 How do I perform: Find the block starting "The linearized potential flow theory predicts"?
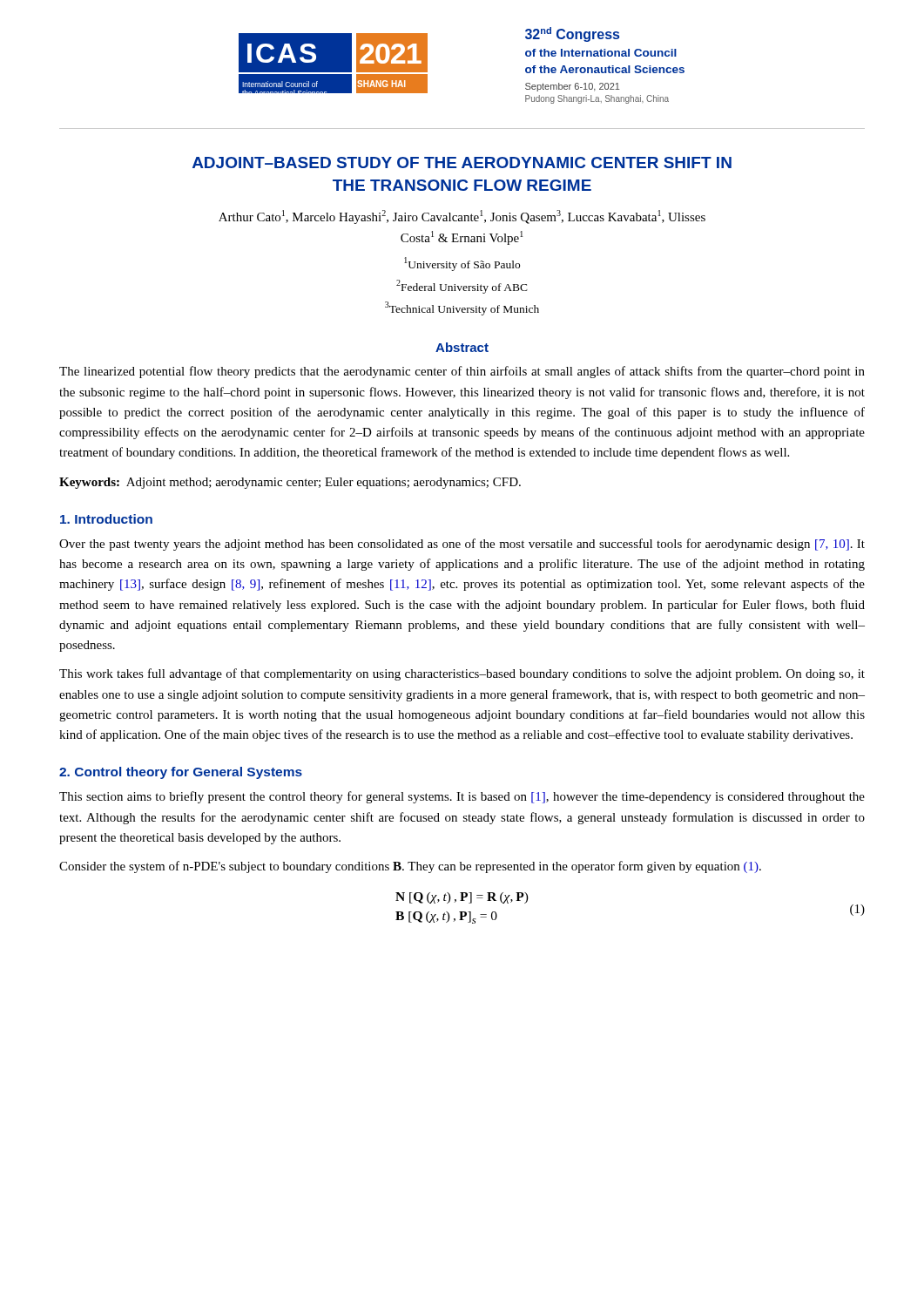point(462,412)
